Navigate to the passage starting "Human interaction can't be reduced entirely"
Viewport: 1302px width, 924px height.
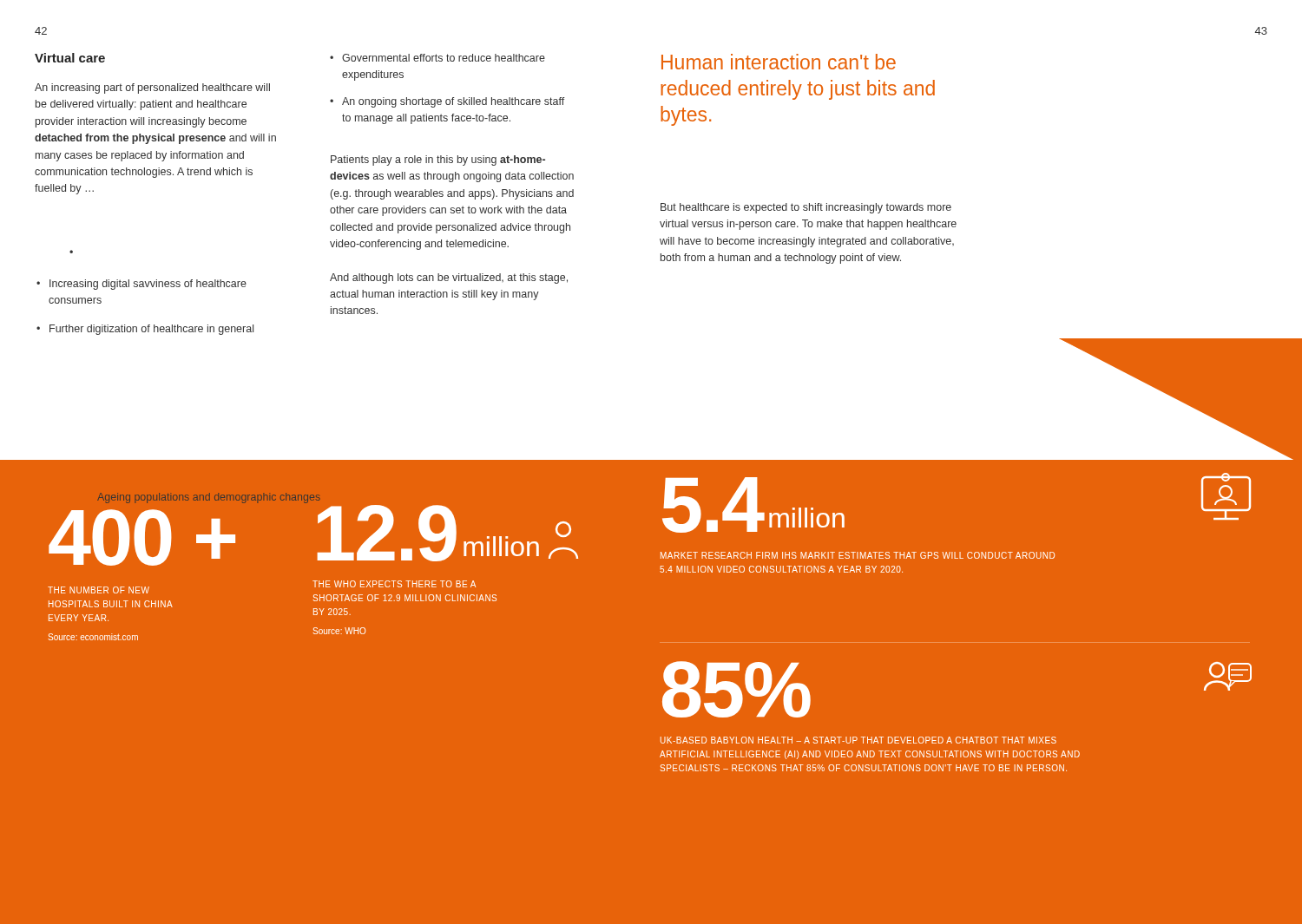pyautogui.click(x=798, y=88)
